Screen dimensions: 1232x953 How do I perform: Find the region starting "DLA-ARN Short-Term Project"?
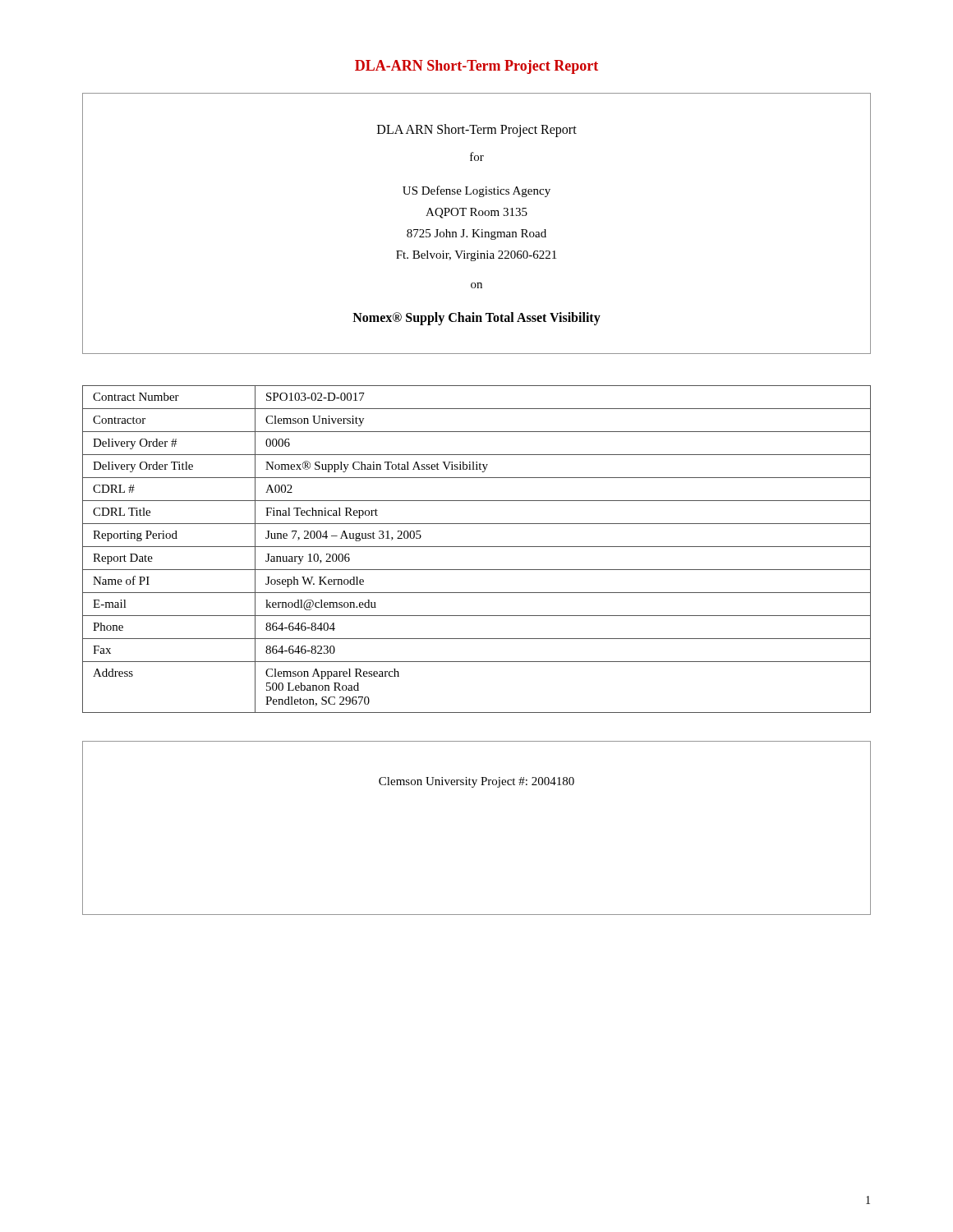tap(476, 66)
